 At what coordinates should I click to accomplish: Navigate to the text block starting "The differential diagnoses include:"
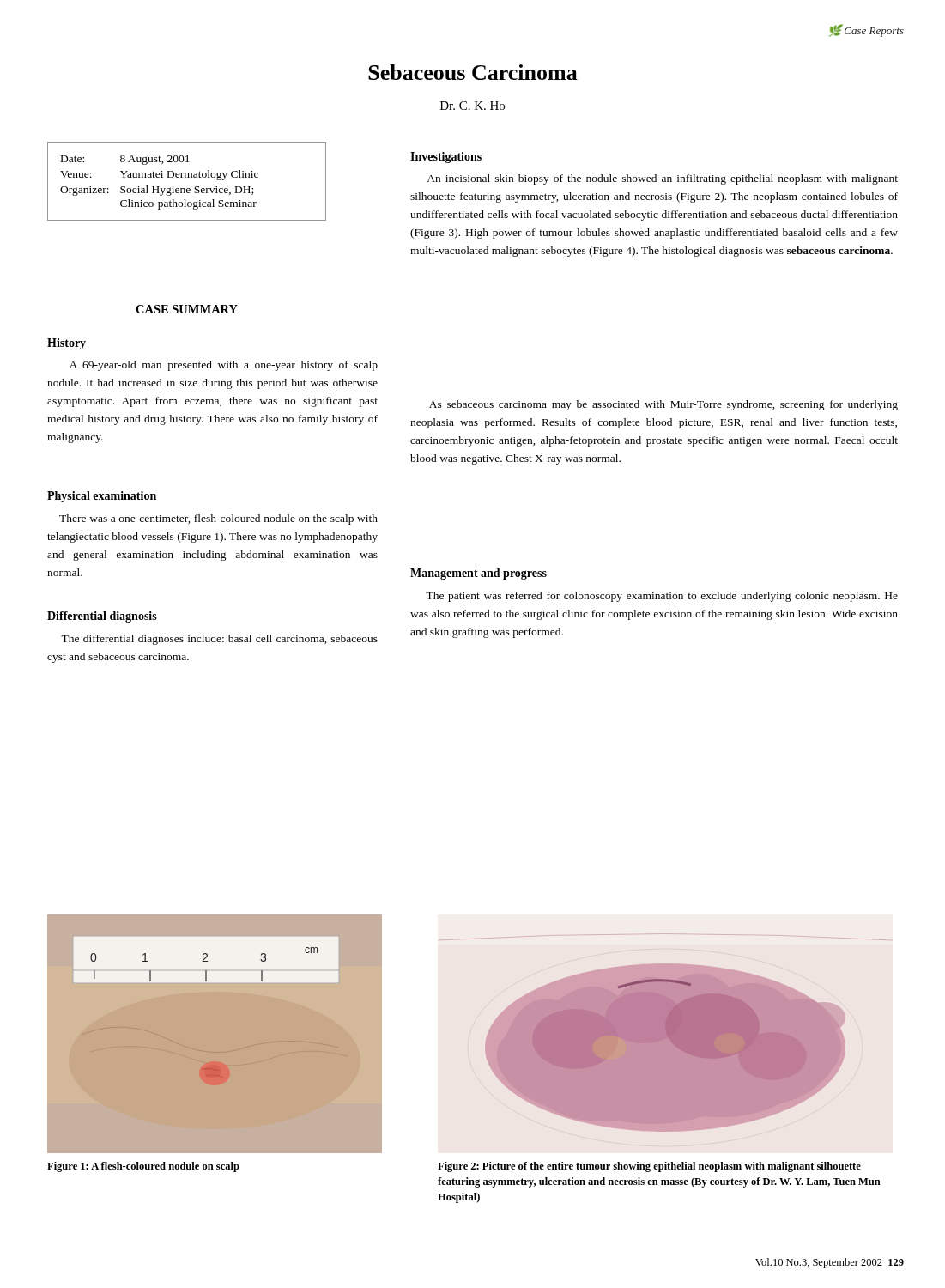[x=212, y=647]
